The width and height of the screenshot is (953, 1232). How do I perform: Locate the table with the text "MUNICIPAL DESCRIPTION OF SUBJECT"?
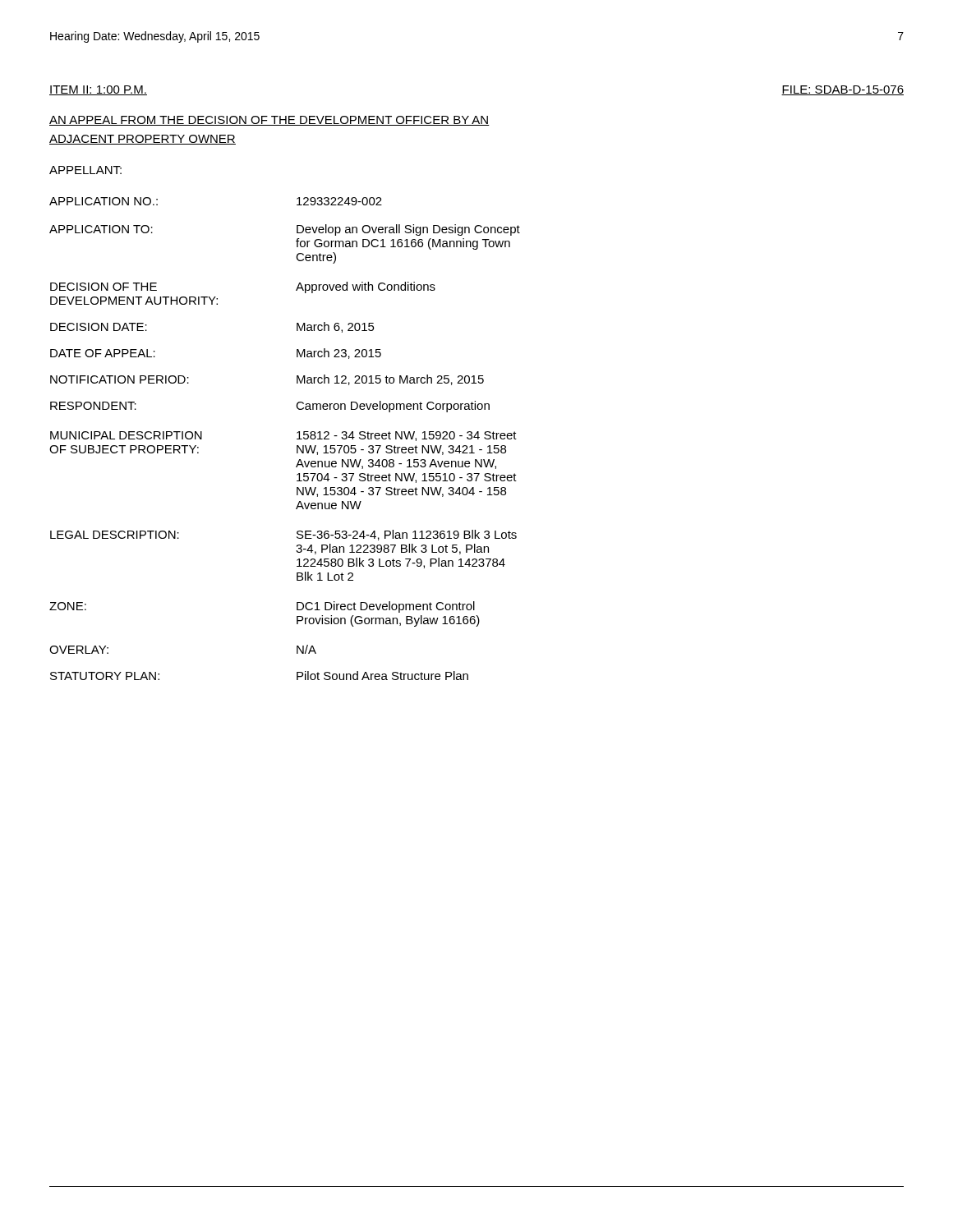pos(476,438)
